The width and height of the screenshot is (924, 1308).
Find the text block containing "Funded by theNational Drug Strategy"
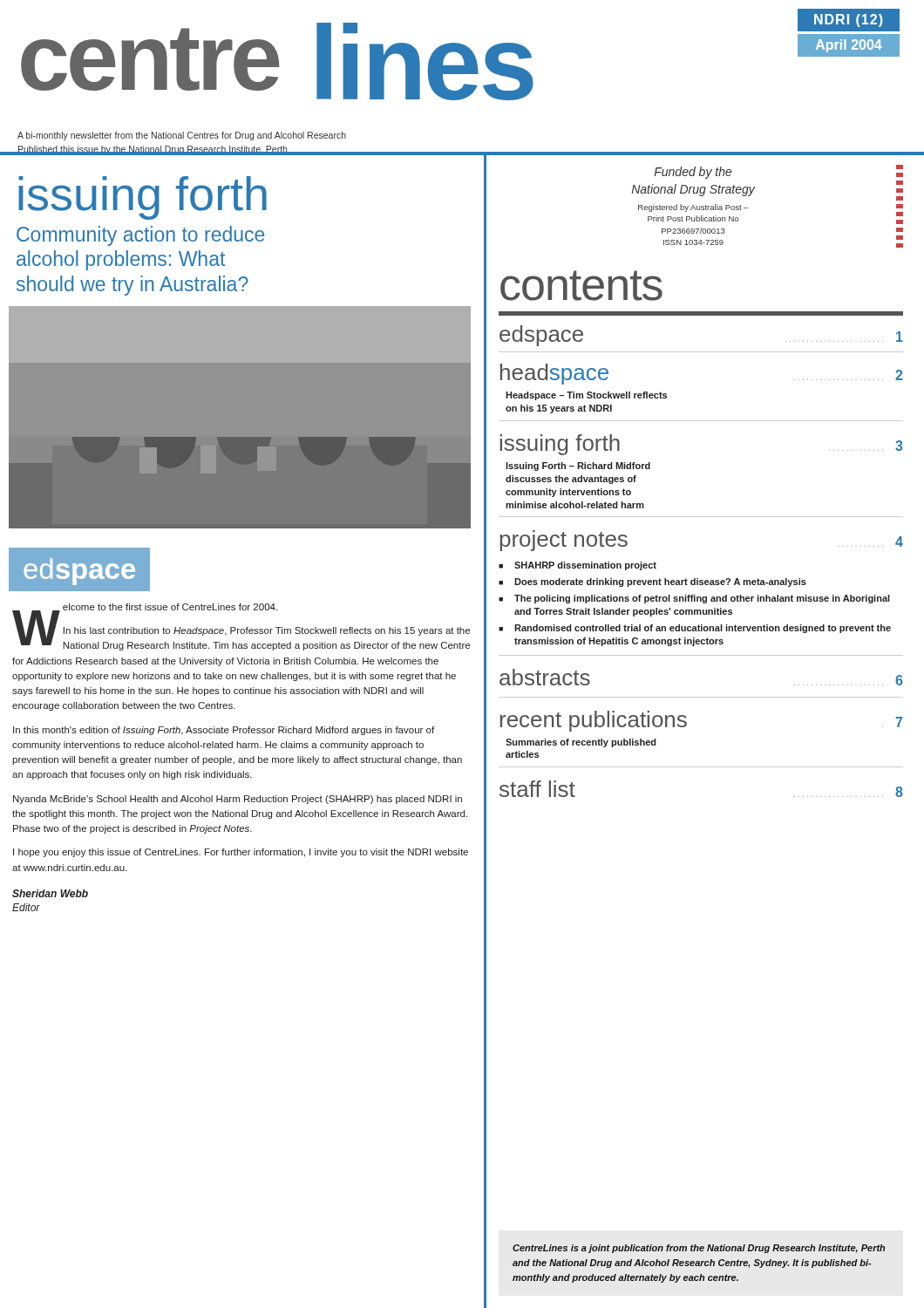pos(701,206)
